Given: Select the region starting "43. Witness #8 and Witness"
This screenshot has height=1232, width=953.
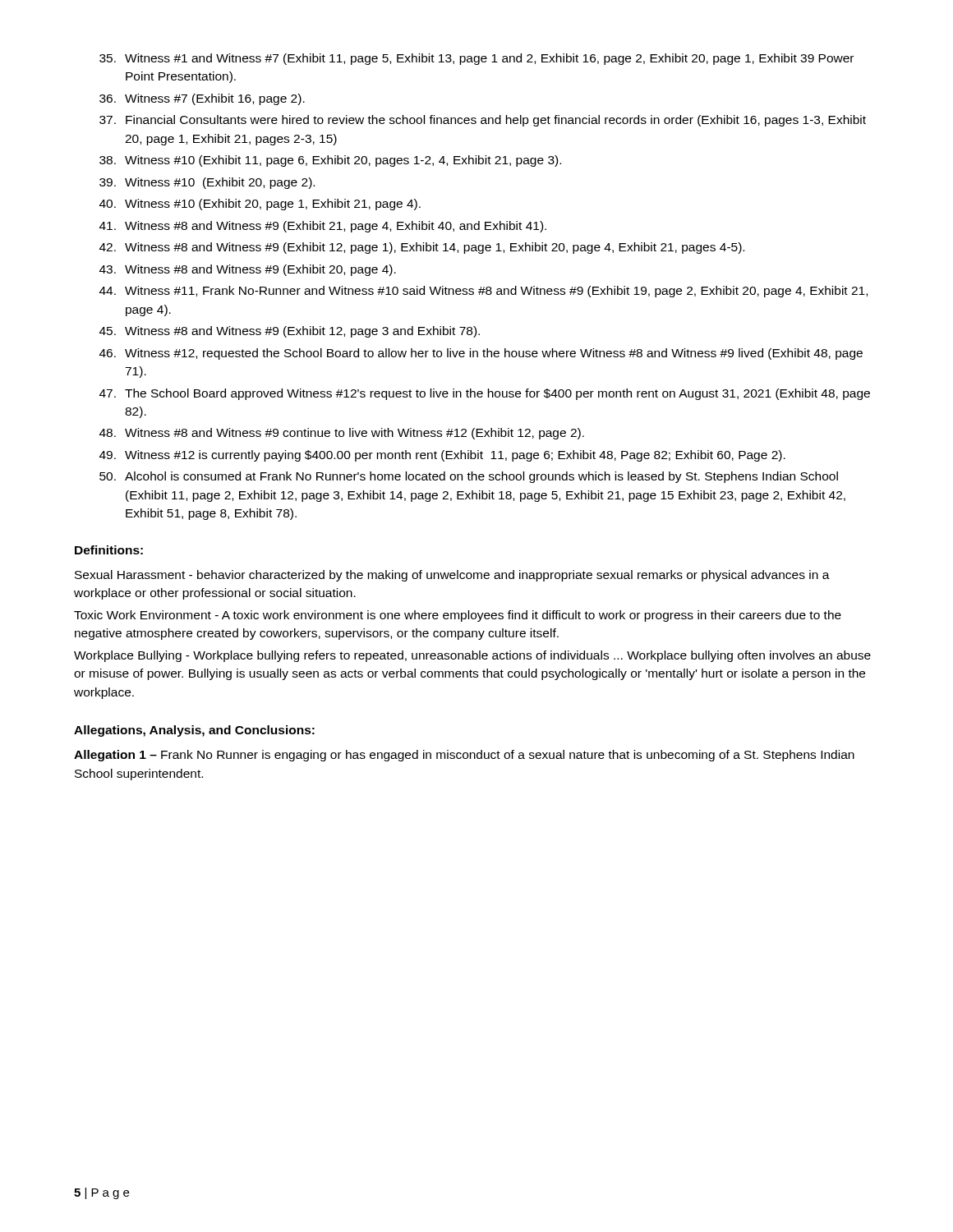Looking at the screenshot, I should 248,270.
